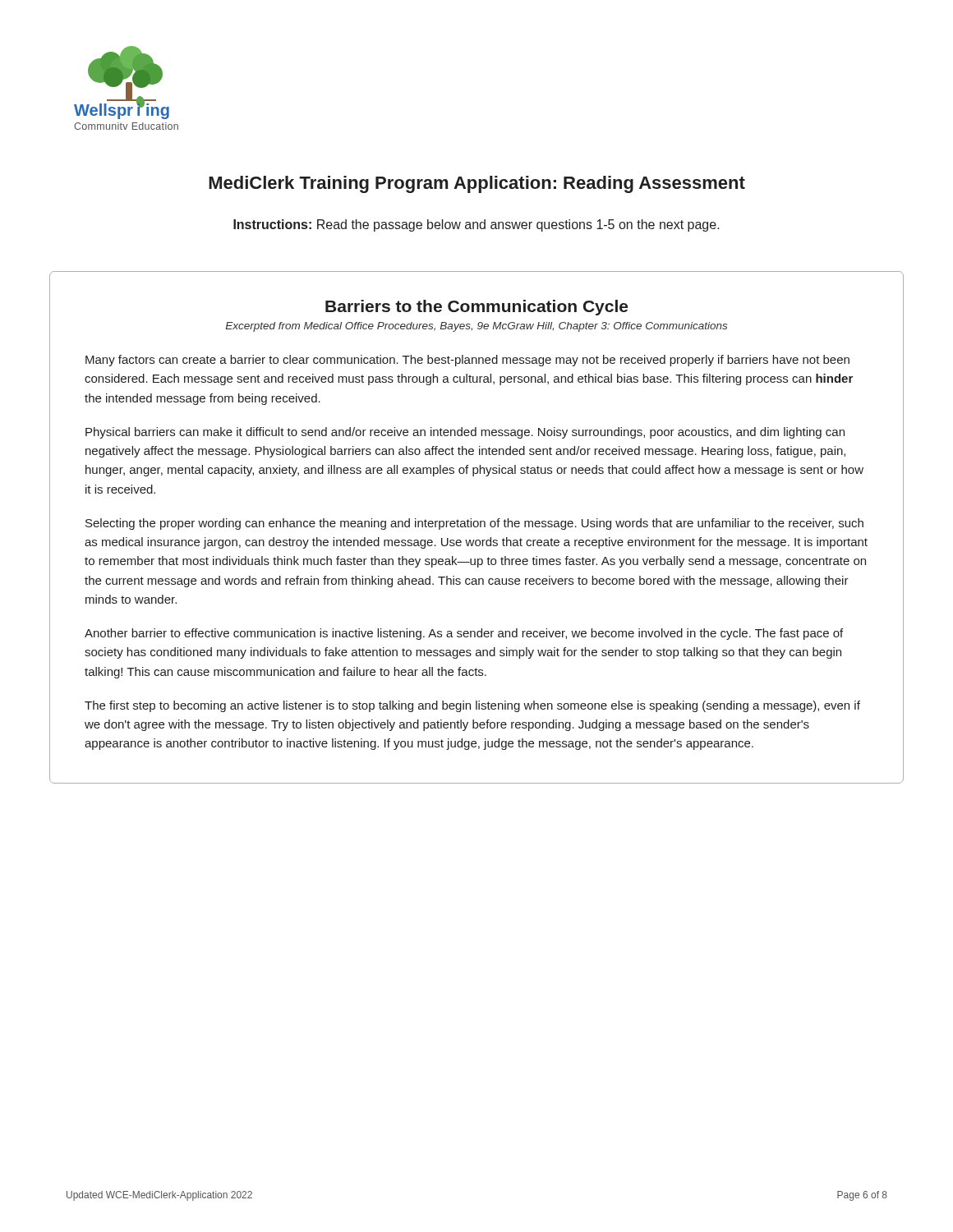
Task: Locate the region starting "Selecting the proper wording can enhance"
Action: click(x=476, y=561)
